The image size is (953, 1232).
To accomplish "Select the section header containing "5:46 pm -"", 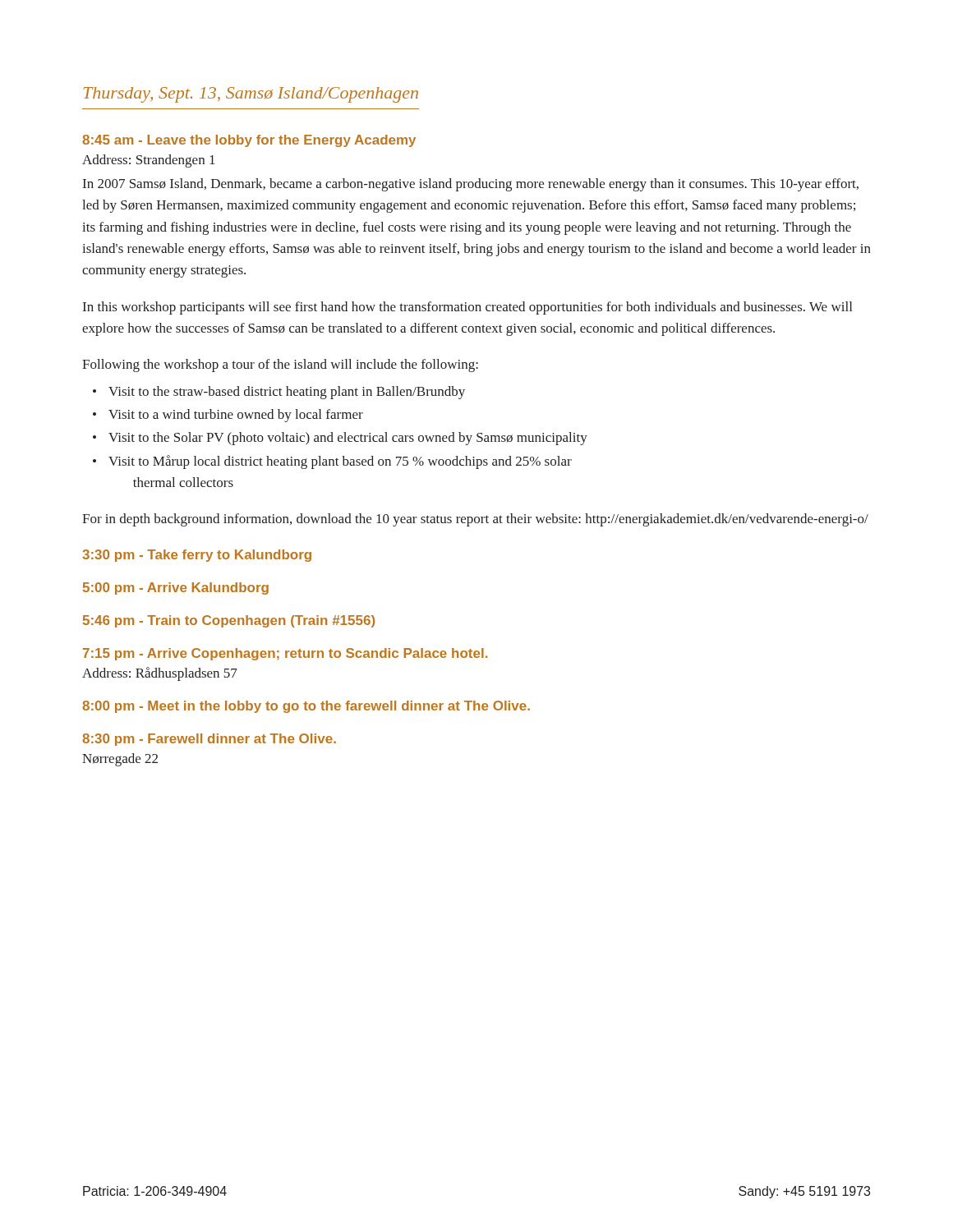I will pos(229,621).
